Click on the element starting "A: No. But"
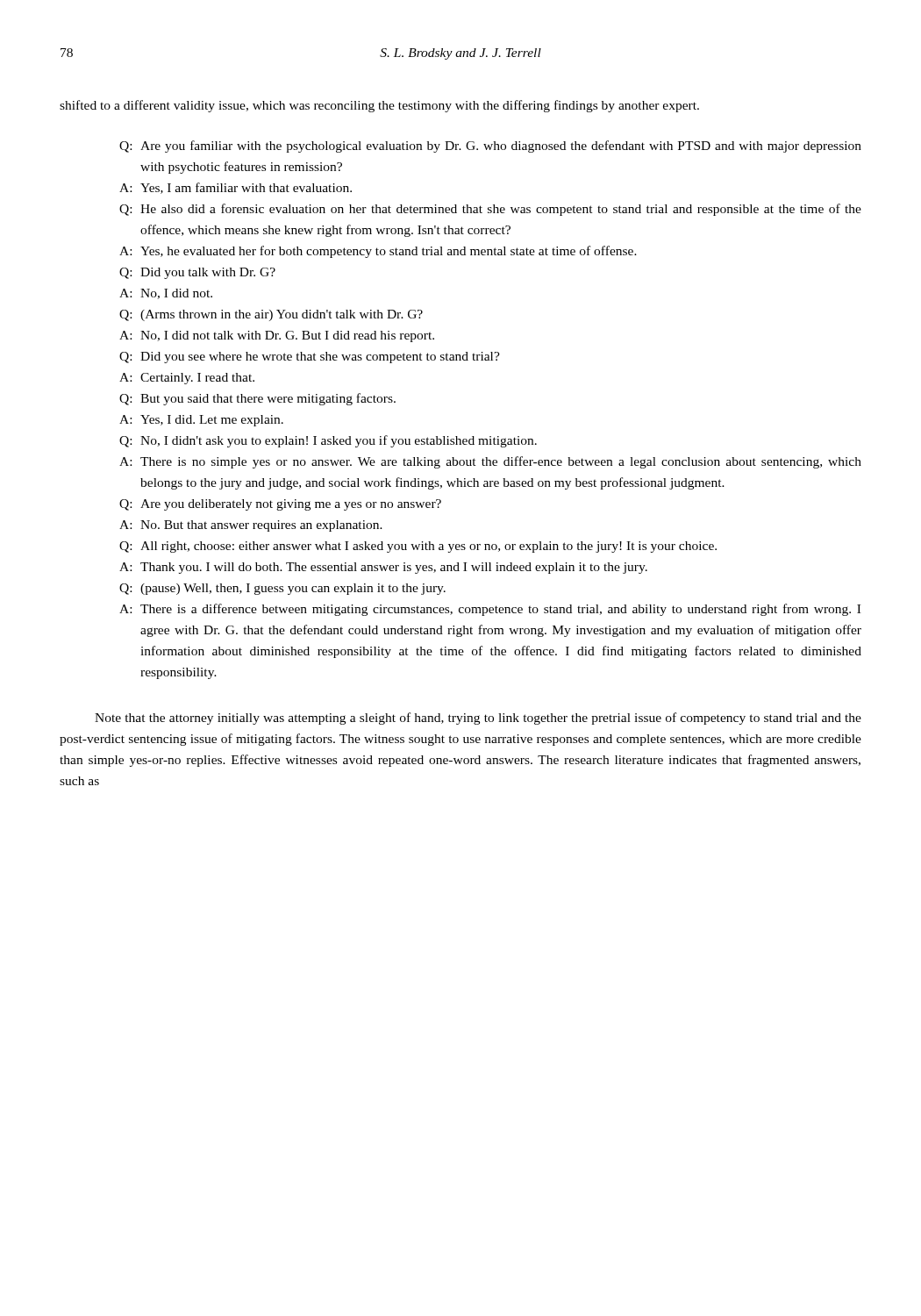 [x=251, y=526]
